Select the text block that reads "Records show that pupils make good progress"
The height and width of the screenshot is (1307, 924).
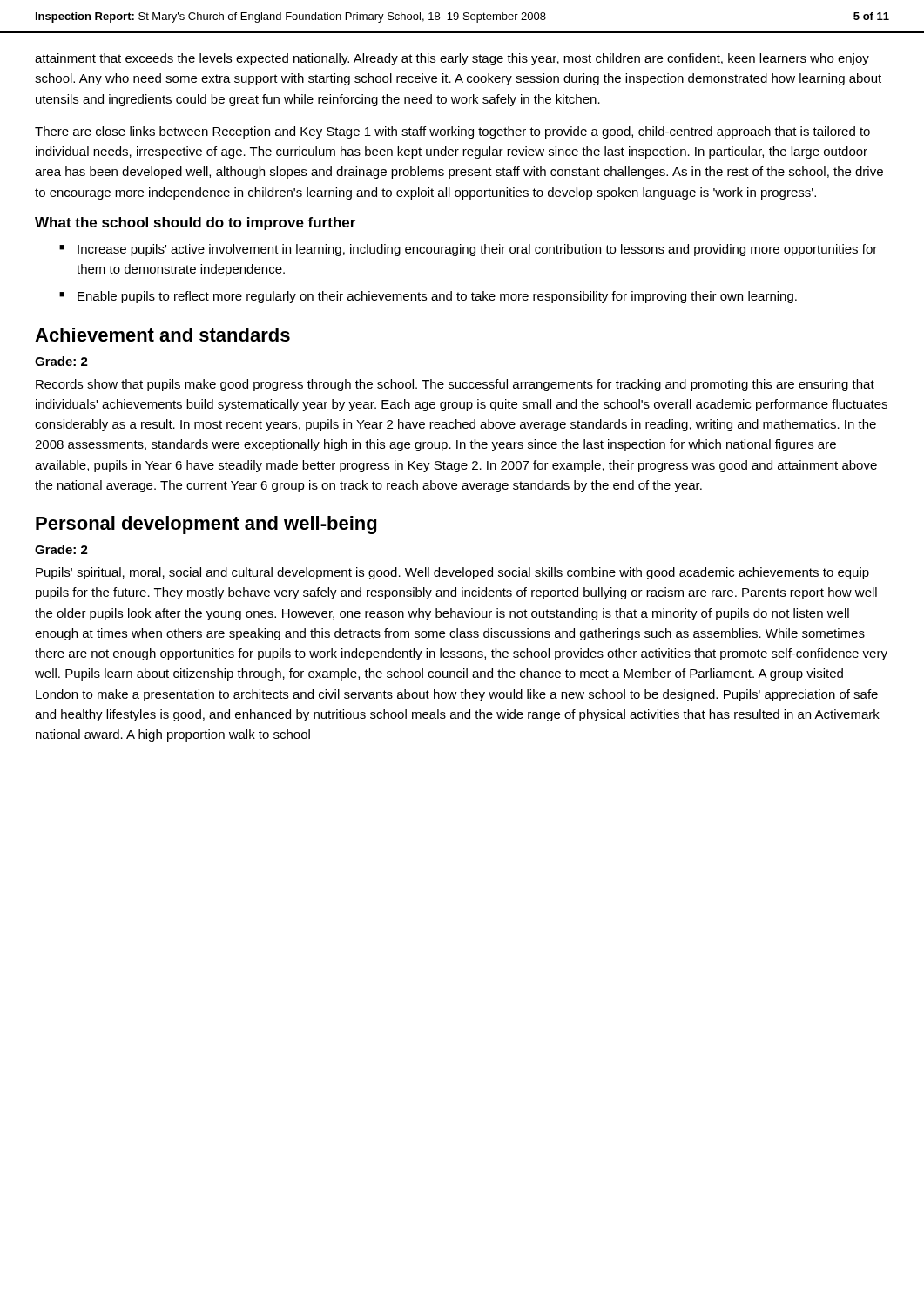(461, 434)
